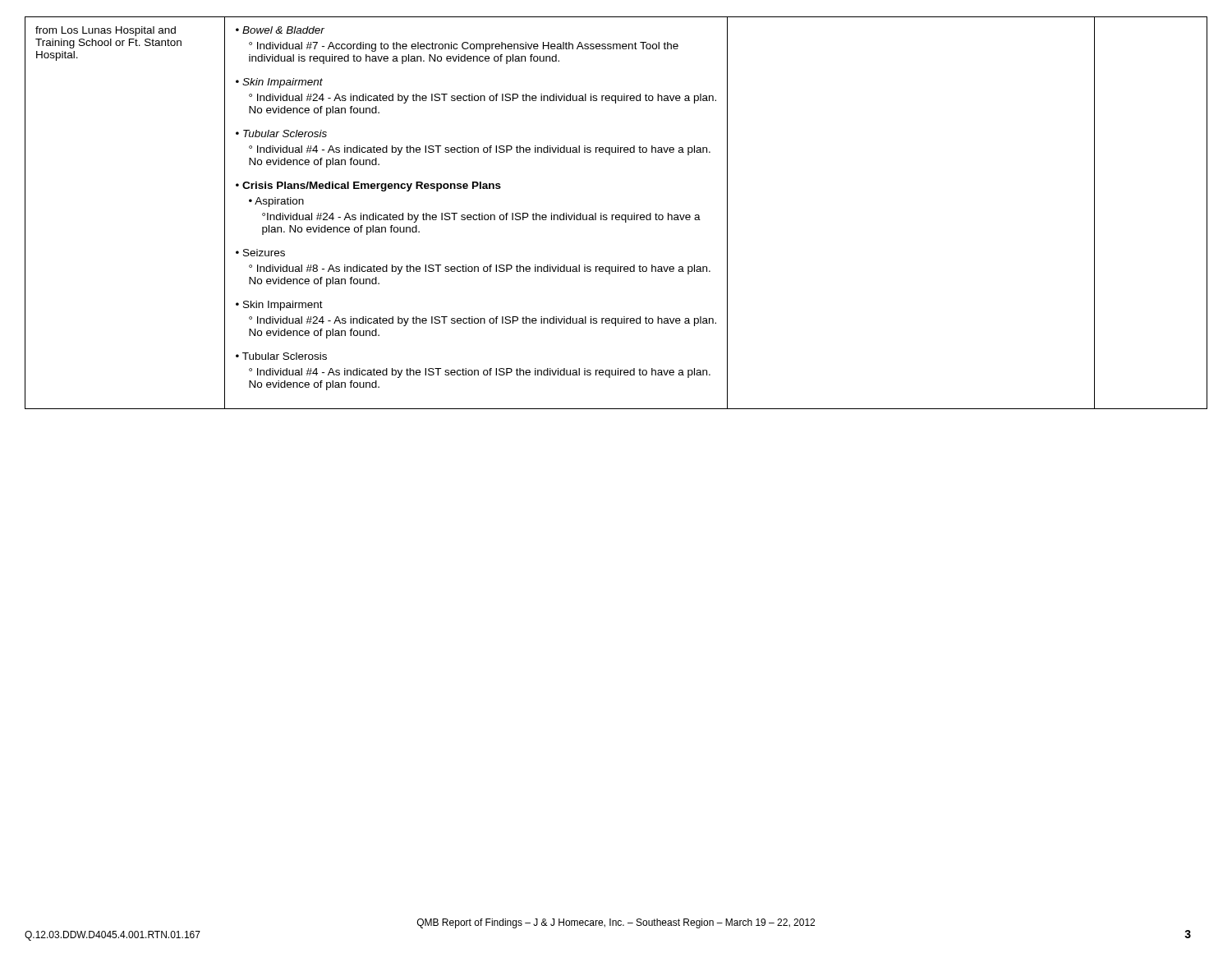Locate the block of text that opens with "from Los Lunas Hospital and"
Viewport: 1232px width, 953px height.
[x=109, y=42]
